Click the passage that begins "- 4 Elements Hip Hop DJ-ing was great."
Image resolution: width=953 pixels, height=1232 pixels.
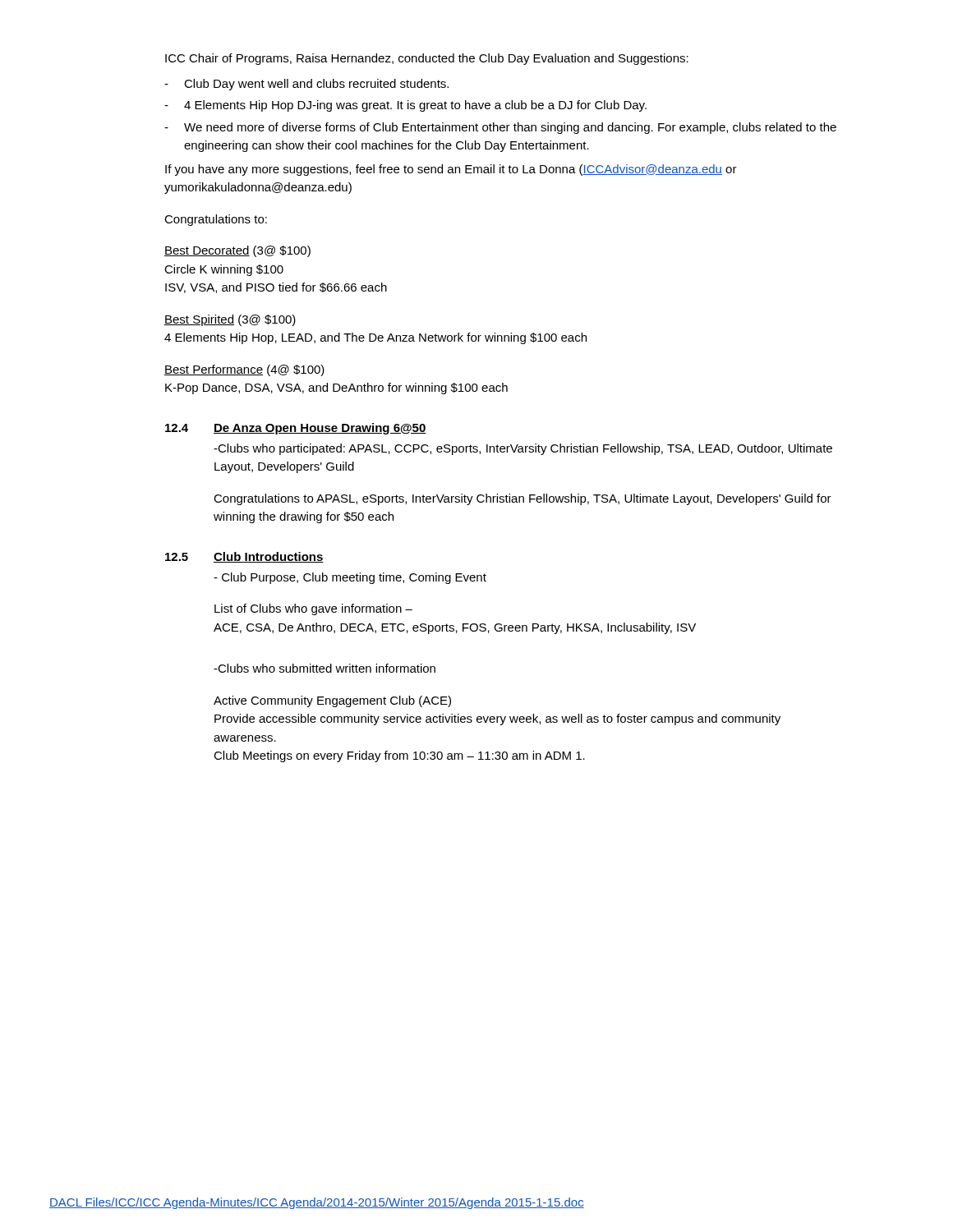click(501, 105)
